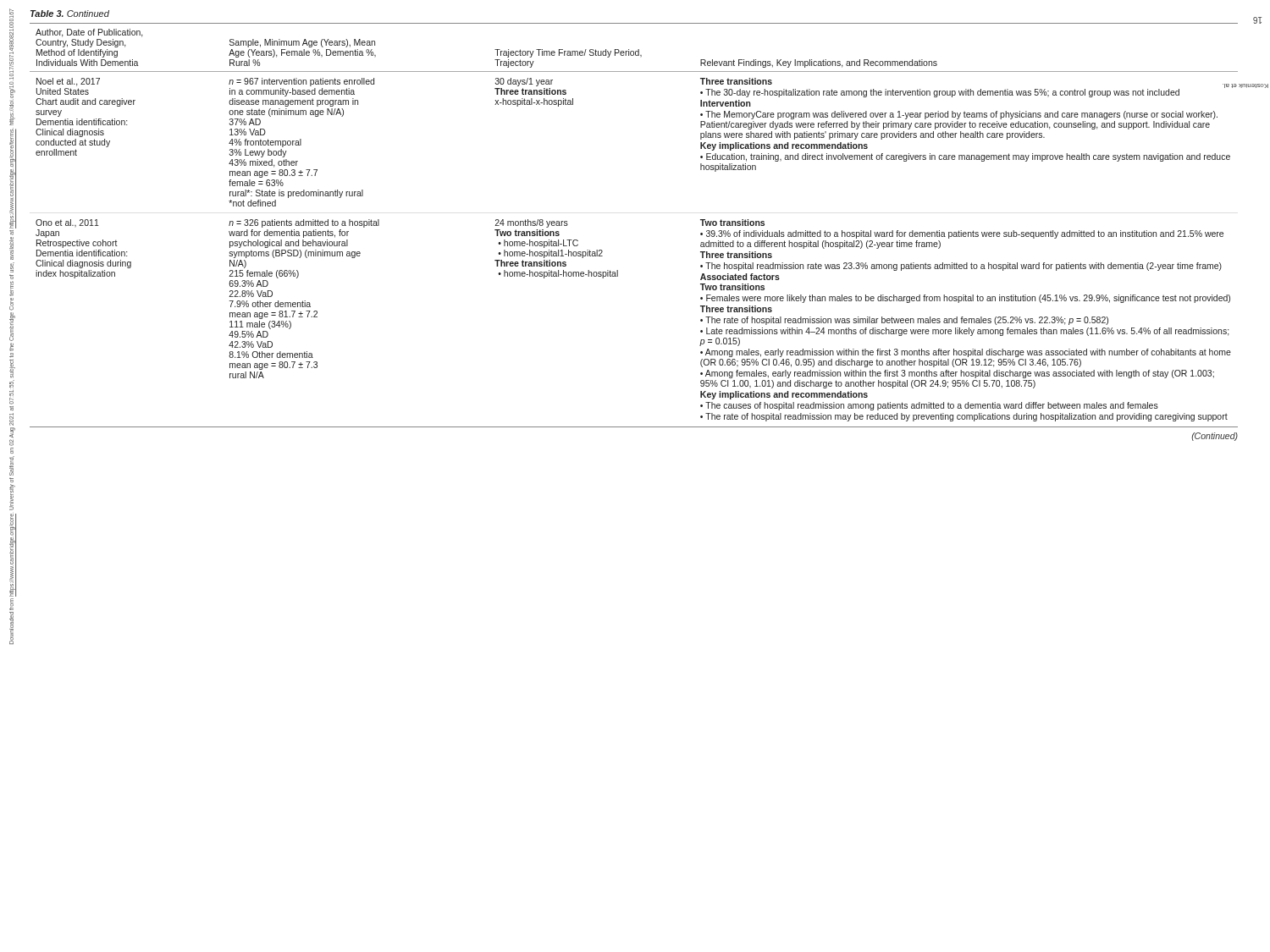Click where it says "Table 3. Continued"
The width and height of the screenshot is (1270, 952).
coord(69,14)
